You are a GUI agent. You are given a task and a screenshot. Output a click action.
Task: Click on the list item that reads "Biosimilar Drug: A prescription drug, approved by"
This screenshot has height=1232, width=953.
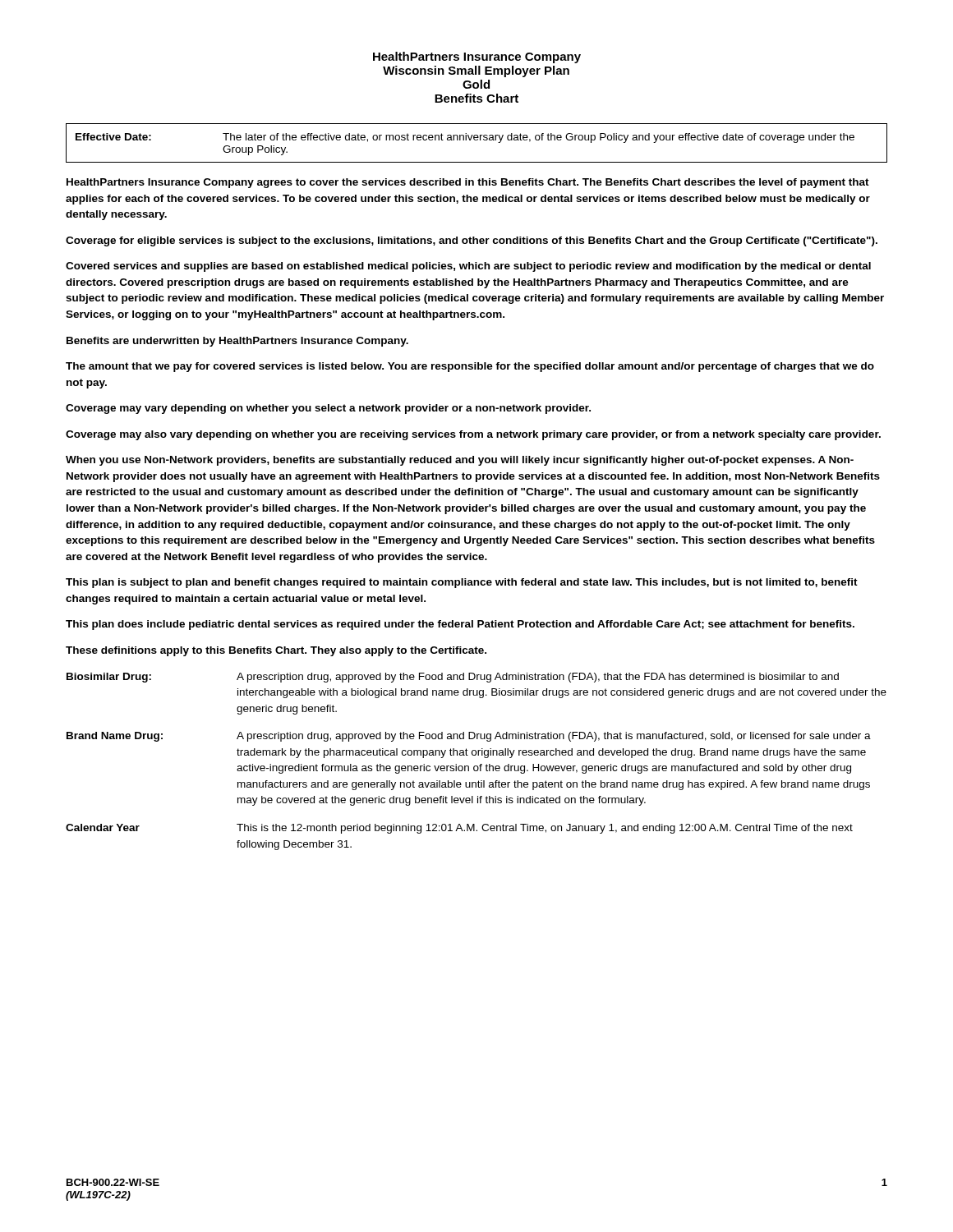click(476, 692)
